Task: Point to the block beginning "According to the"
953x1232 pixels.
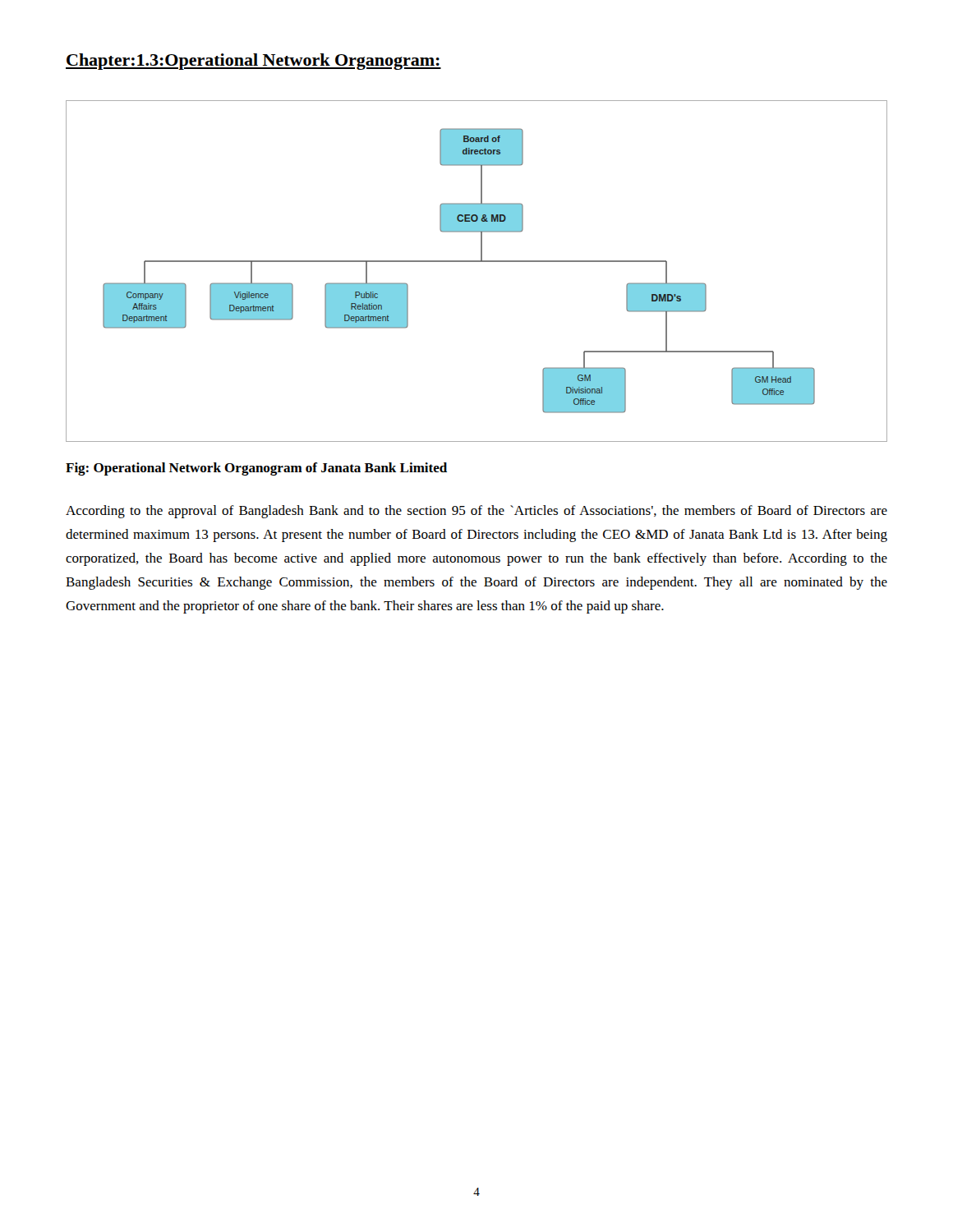Action: (x=476, y=559)
